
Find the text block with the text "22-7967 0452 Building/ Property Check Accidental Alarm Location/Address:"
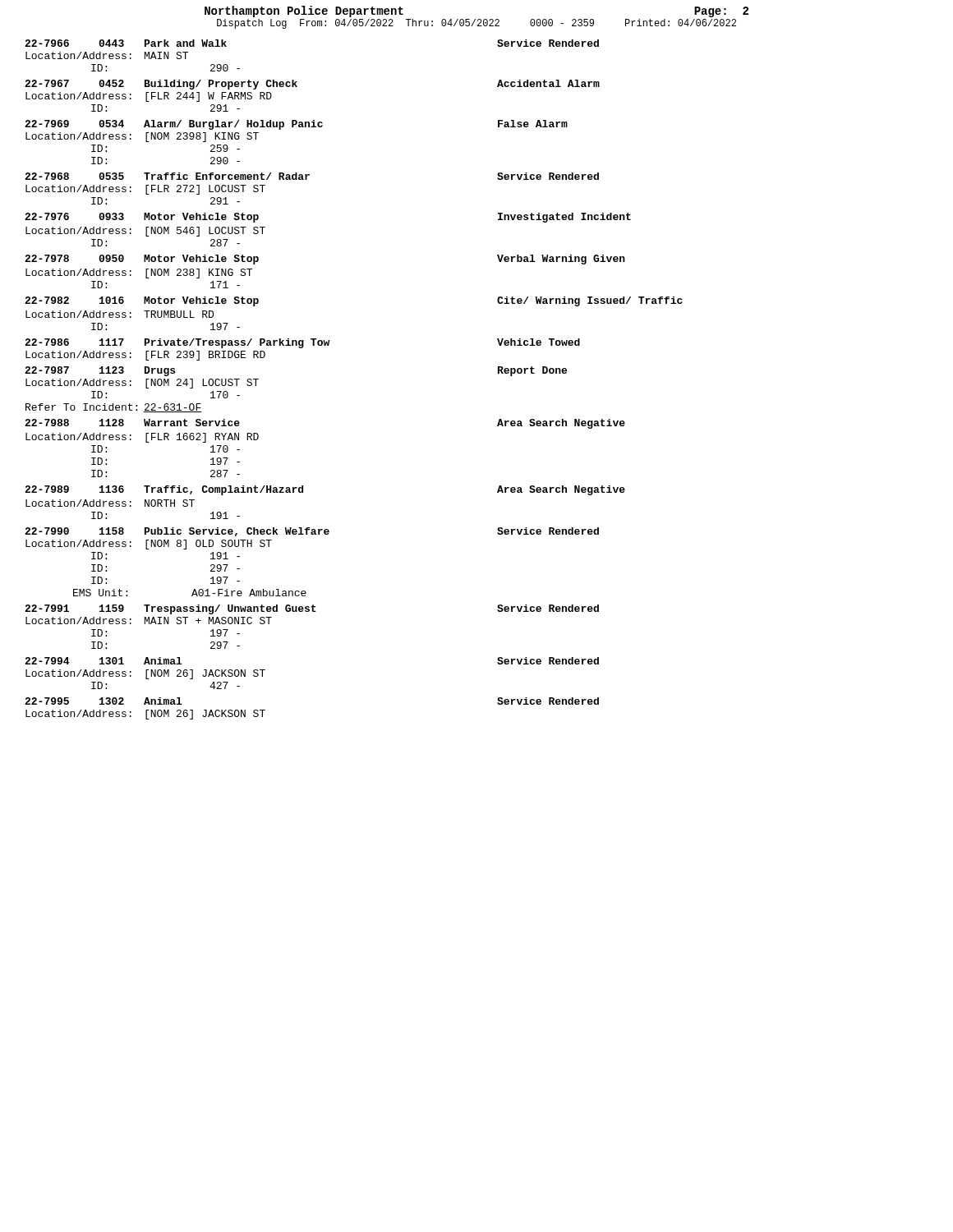click(x=47, y=84)
